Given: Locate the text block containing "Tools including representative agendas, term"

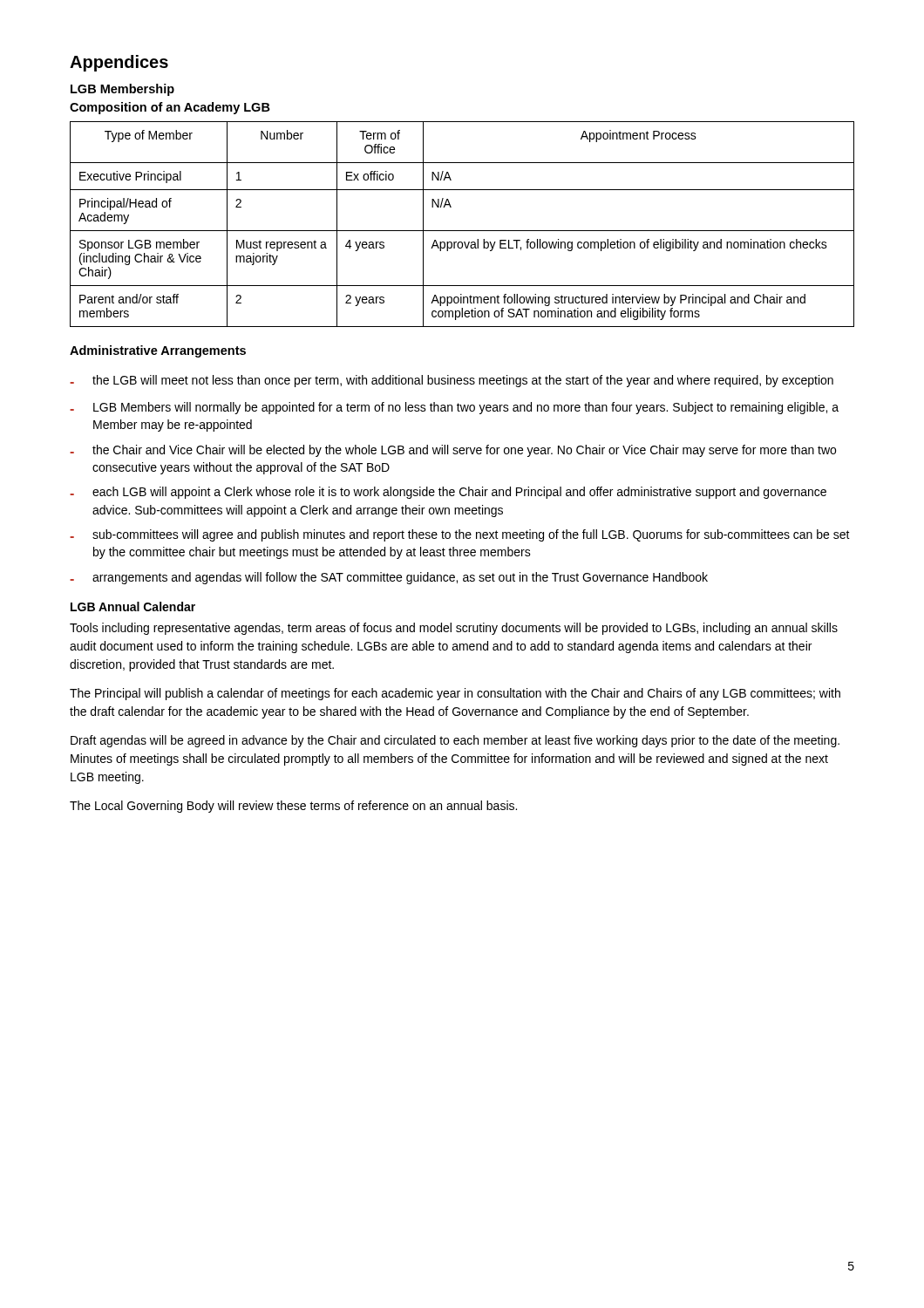Looking at the screenshot, I should 454,646.
